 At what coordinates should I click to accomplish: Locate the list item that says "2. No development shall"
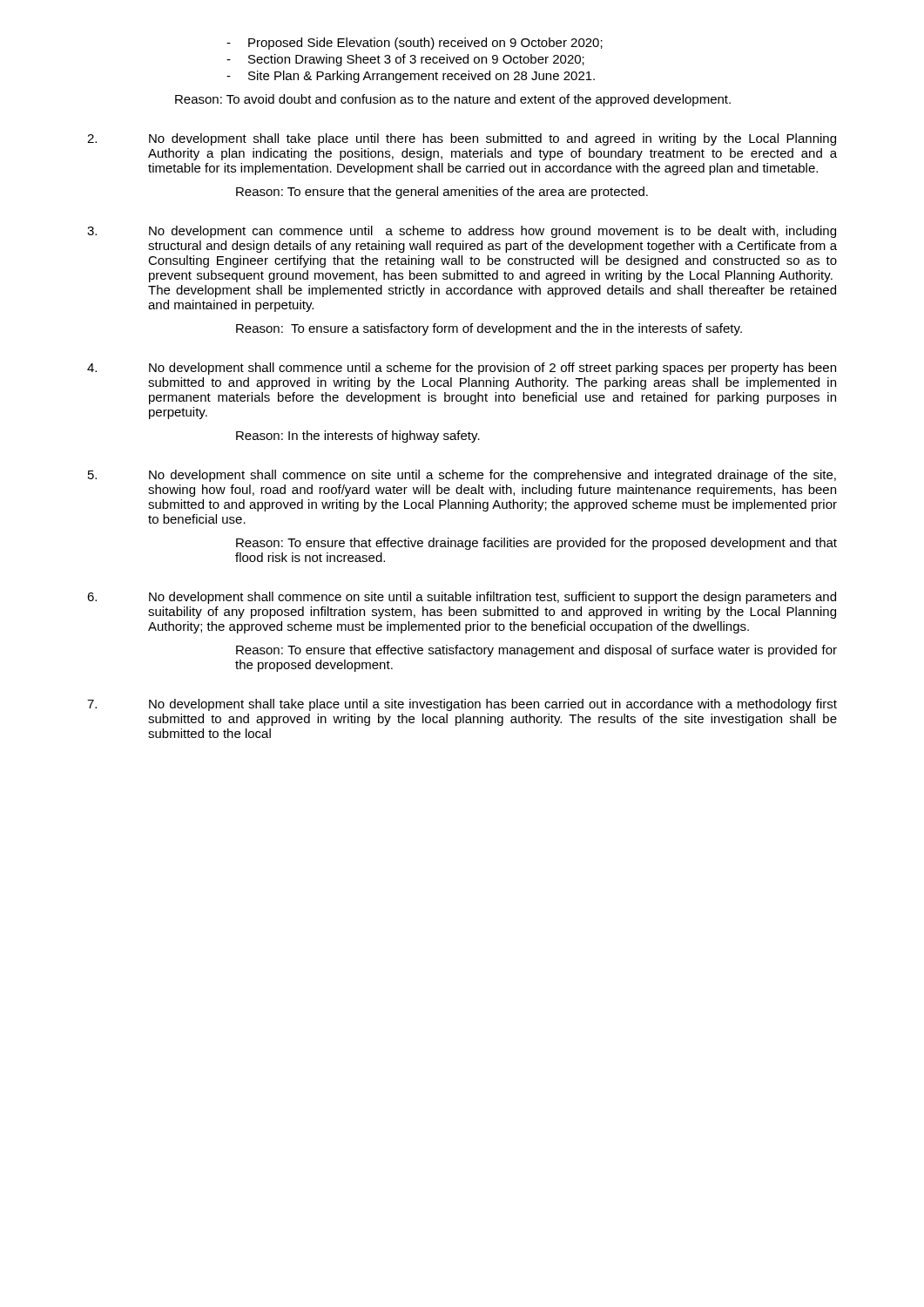[462, 153]
